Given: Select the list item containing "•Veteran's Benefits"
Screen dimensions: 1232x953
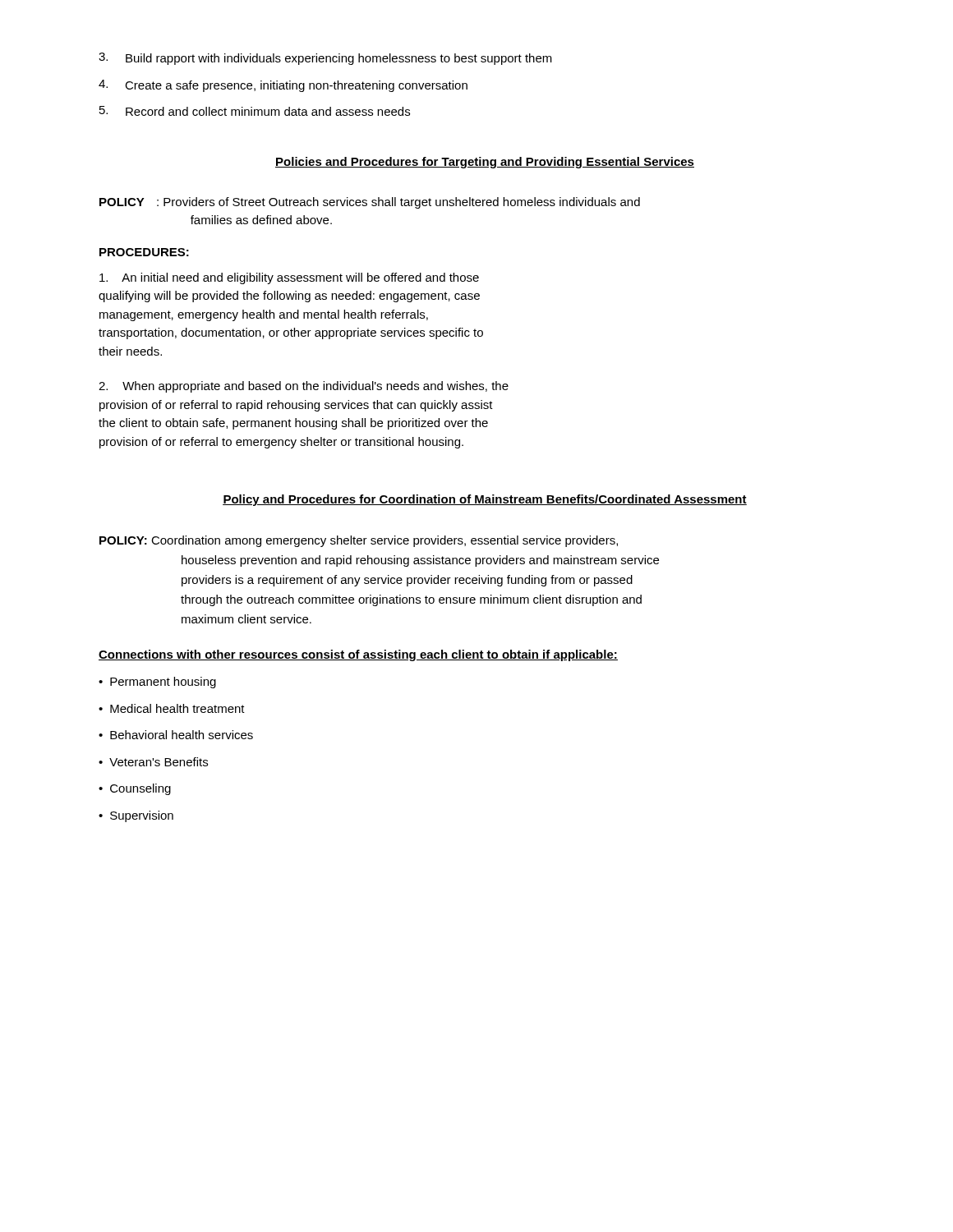Looking at the screenshot, I should pos(153,762).
